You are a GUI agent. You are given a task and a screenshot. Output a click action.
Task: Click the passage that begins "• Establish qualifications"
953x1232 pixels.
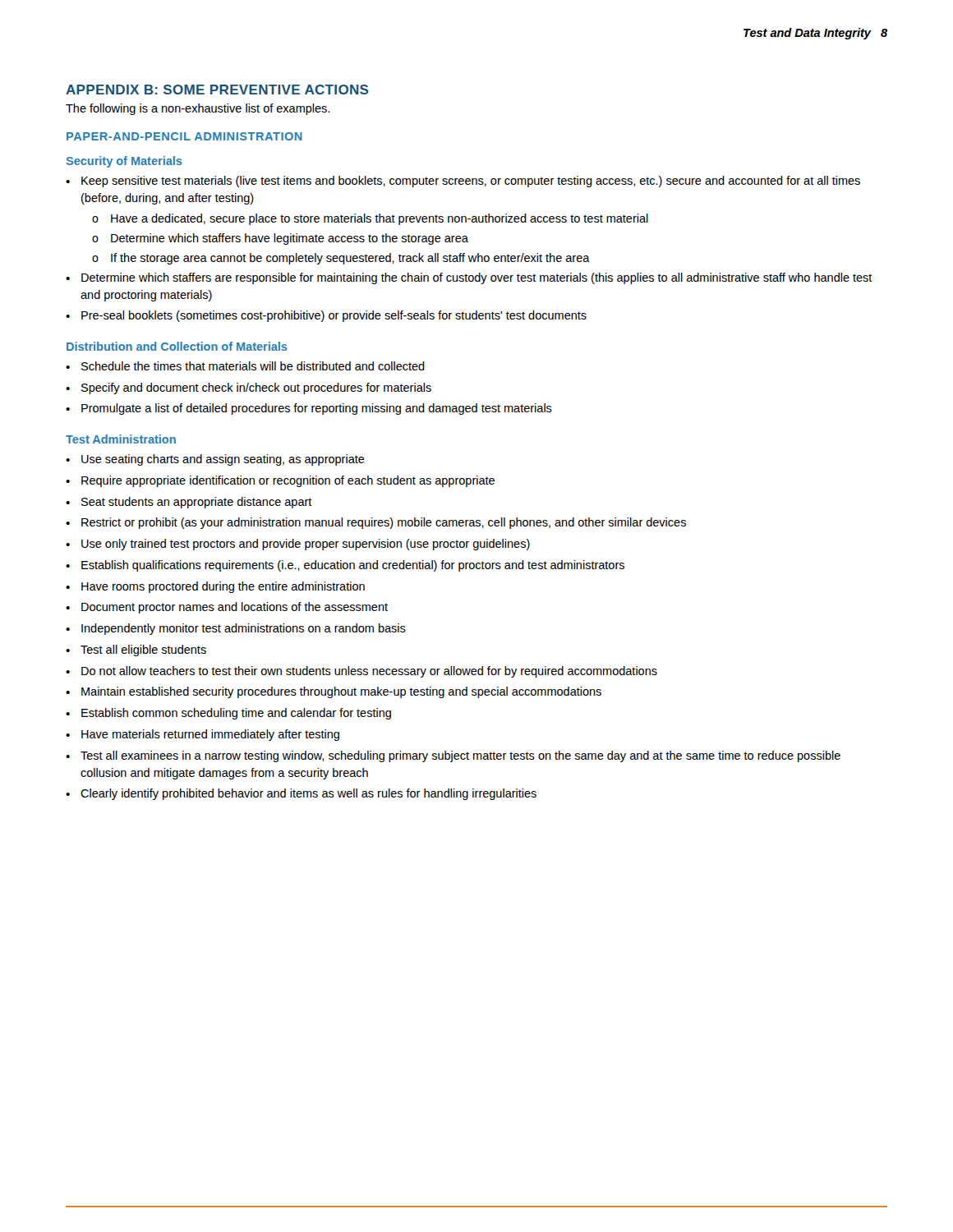[476, 566]
